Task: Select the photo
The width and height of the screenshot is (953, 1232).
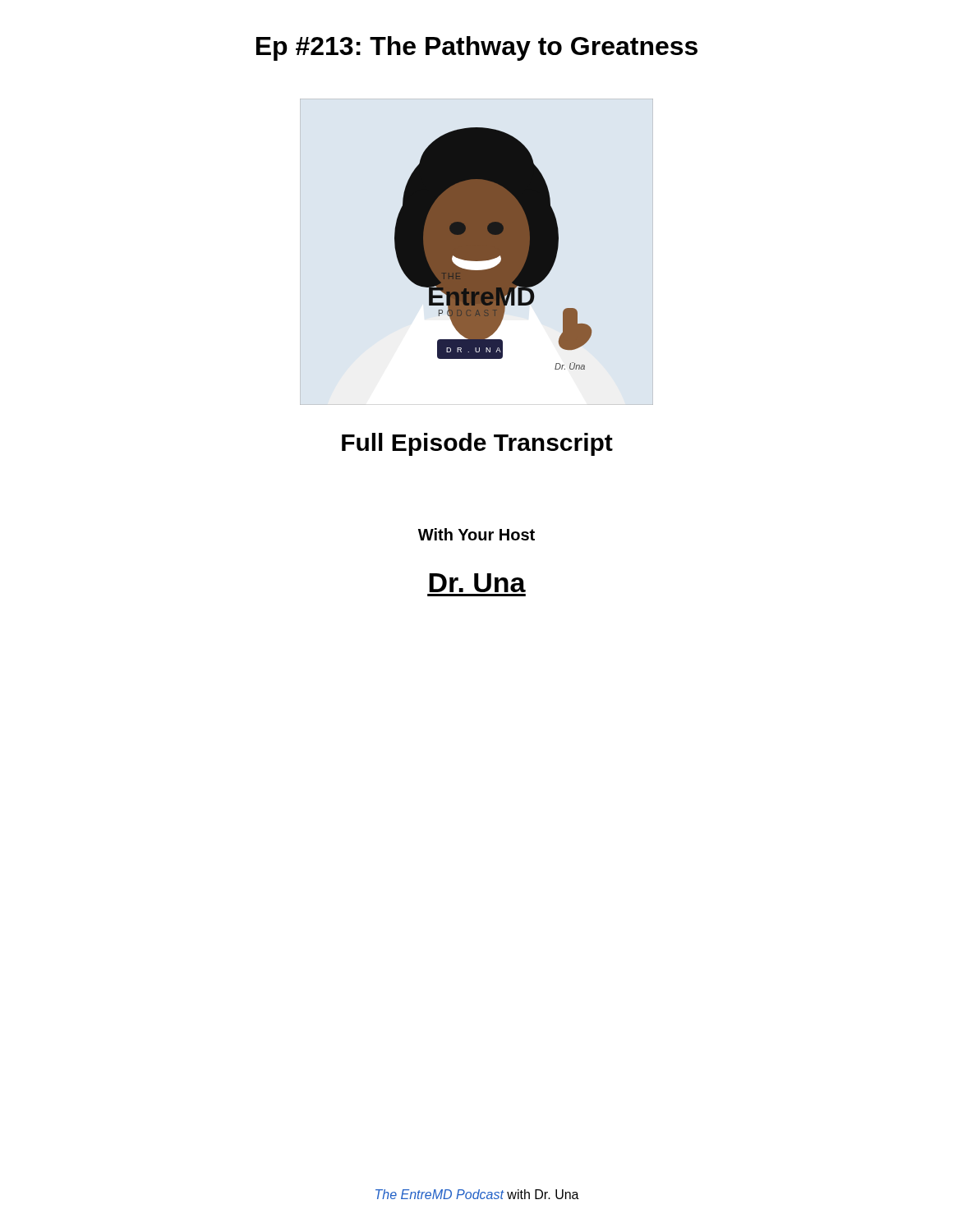Action: (476, 252)
